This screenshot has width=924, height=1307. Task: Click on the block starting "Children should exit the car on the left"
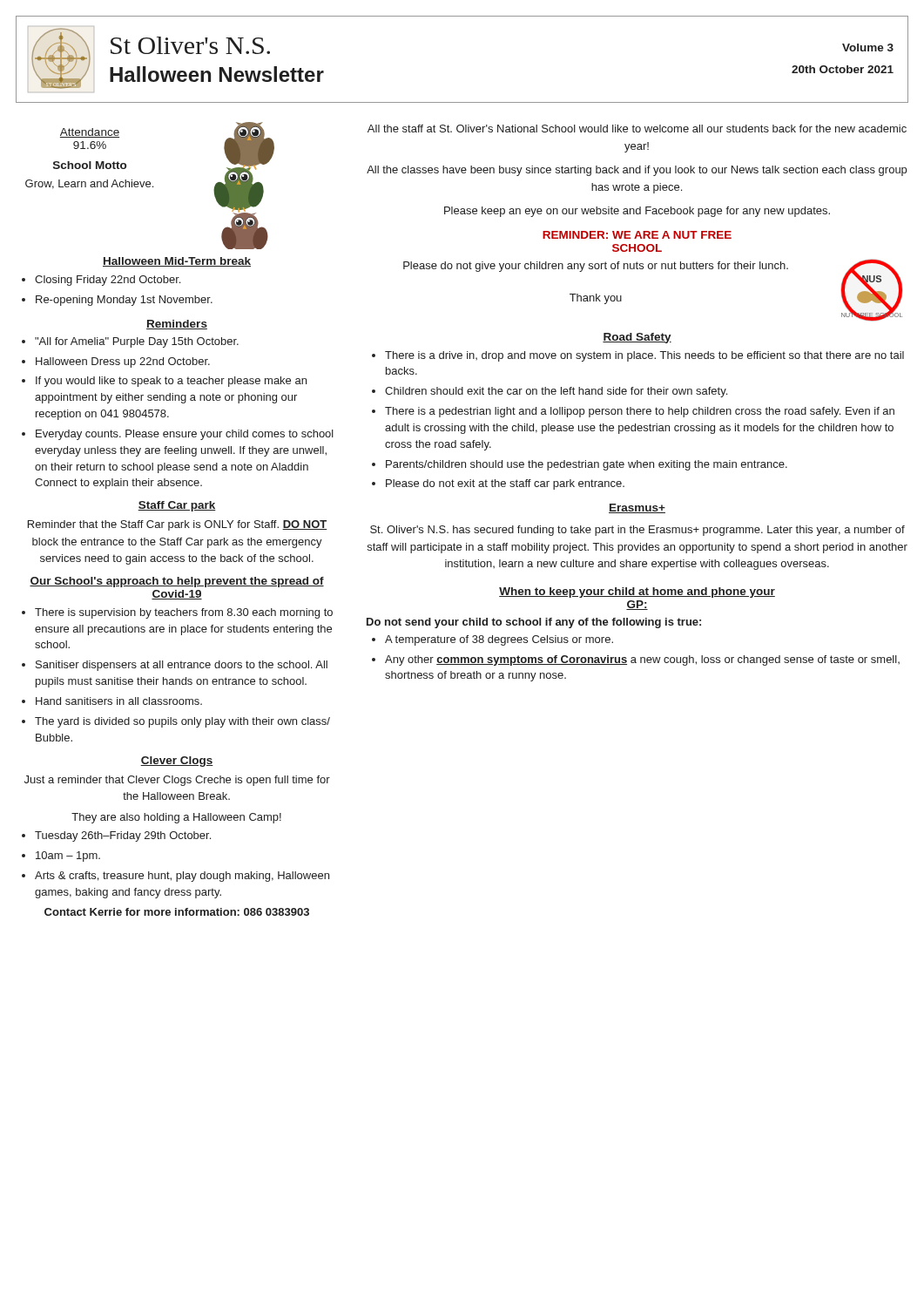[557, 391]
